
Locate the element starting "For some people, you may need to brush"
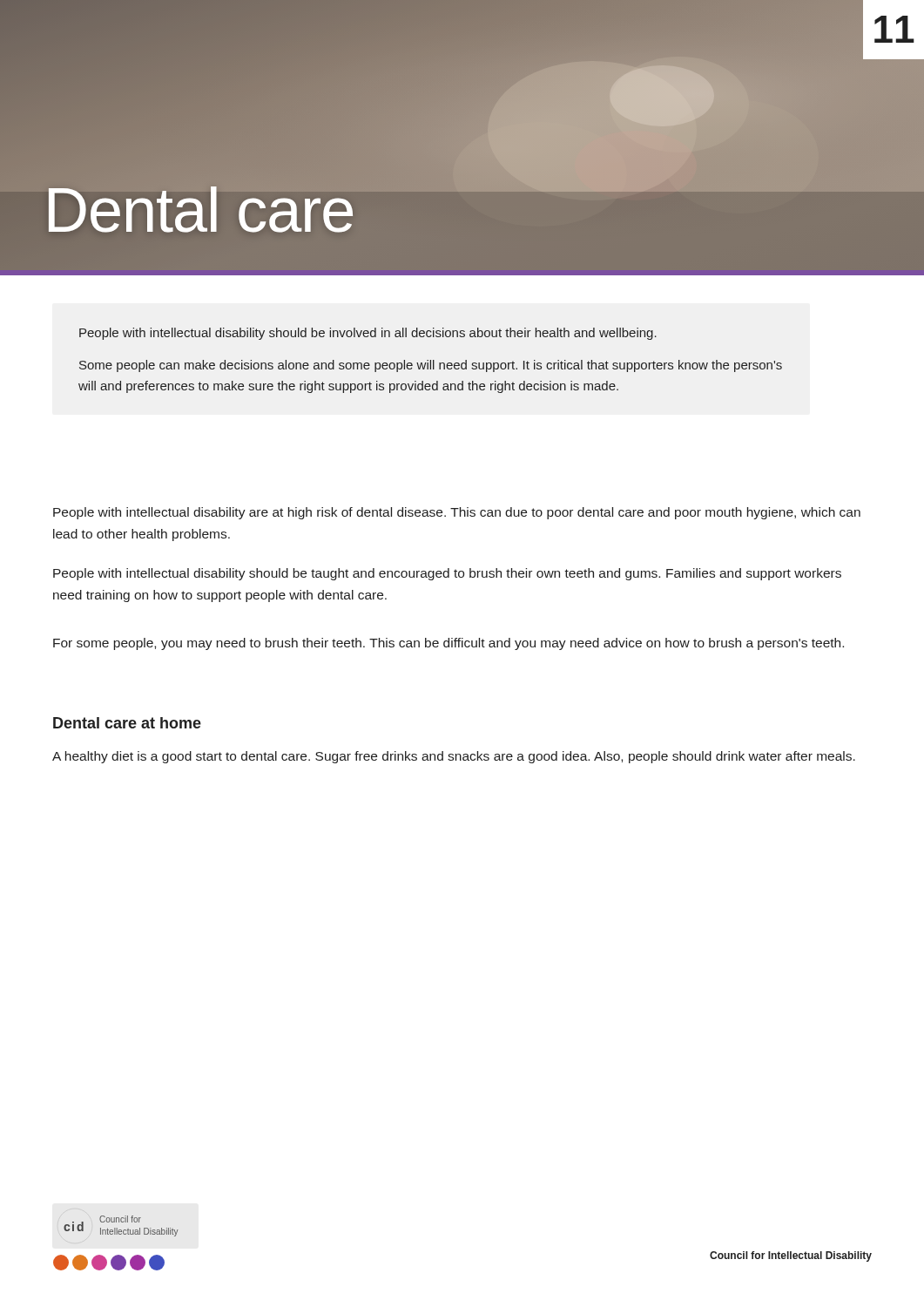tap(449, 643)
